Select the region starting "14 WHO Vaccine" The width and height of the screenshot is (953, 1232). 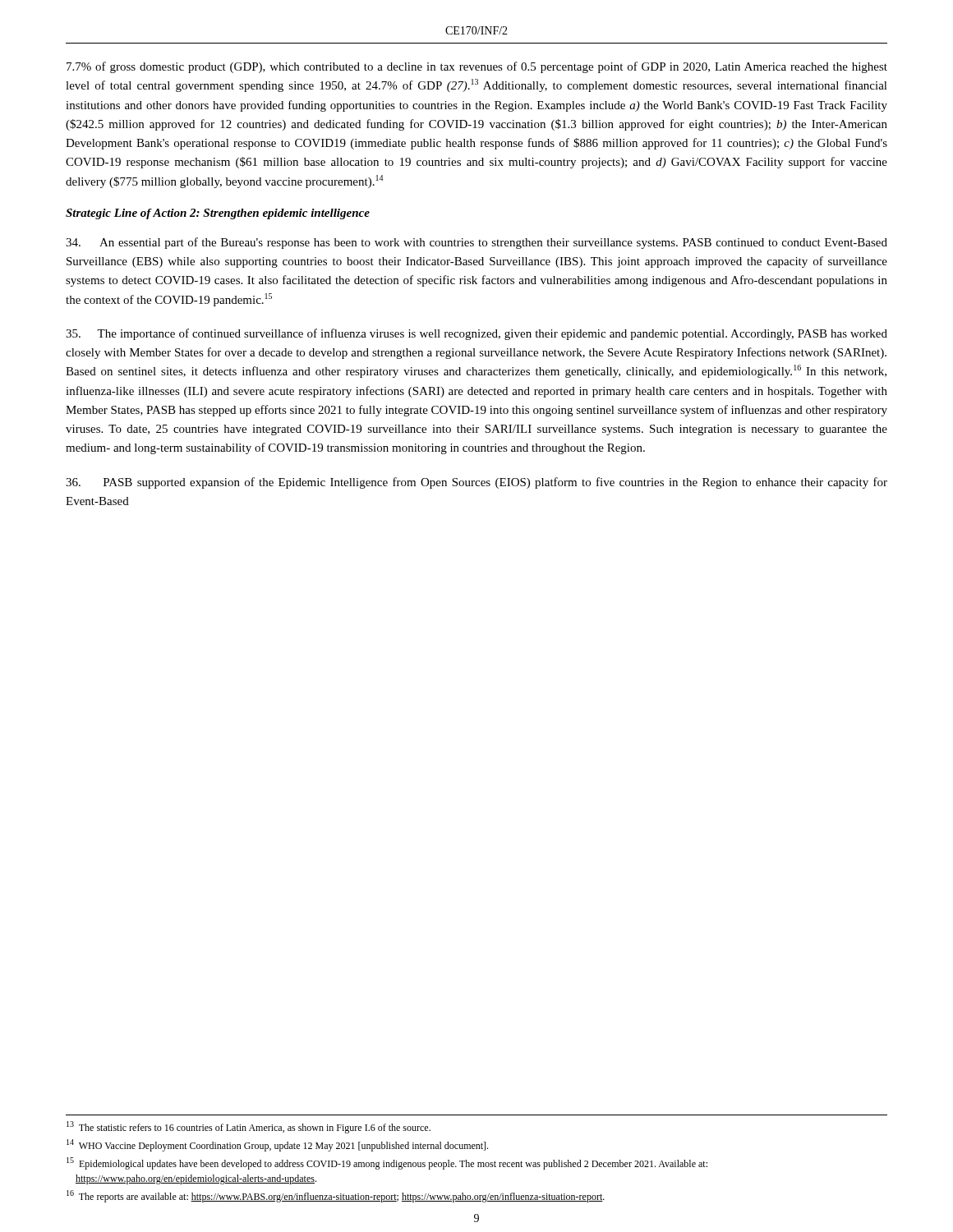(x=277, y=1145)
